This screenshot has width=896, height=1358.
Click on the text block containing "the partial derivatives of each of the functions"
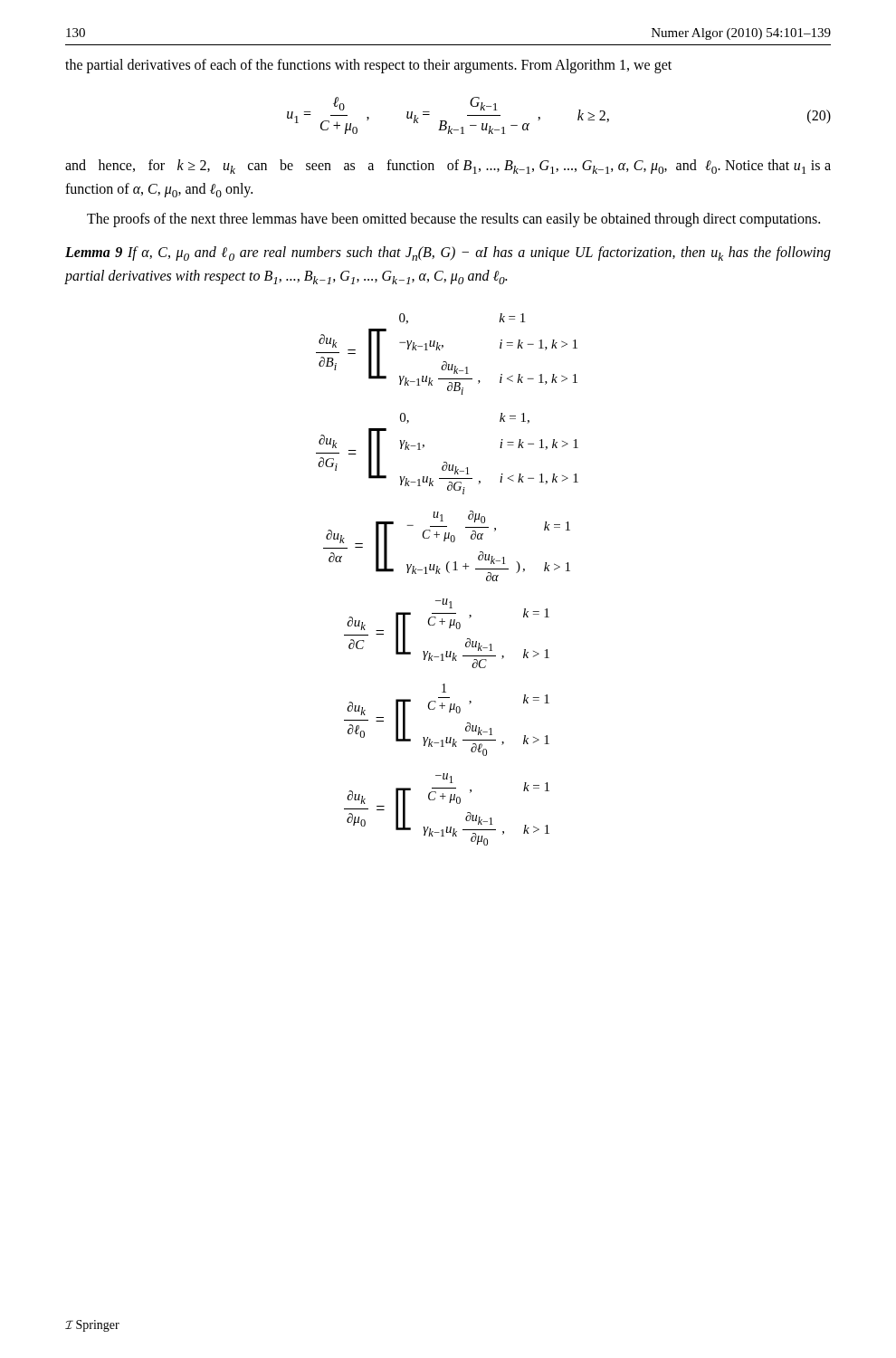[448, 65]
